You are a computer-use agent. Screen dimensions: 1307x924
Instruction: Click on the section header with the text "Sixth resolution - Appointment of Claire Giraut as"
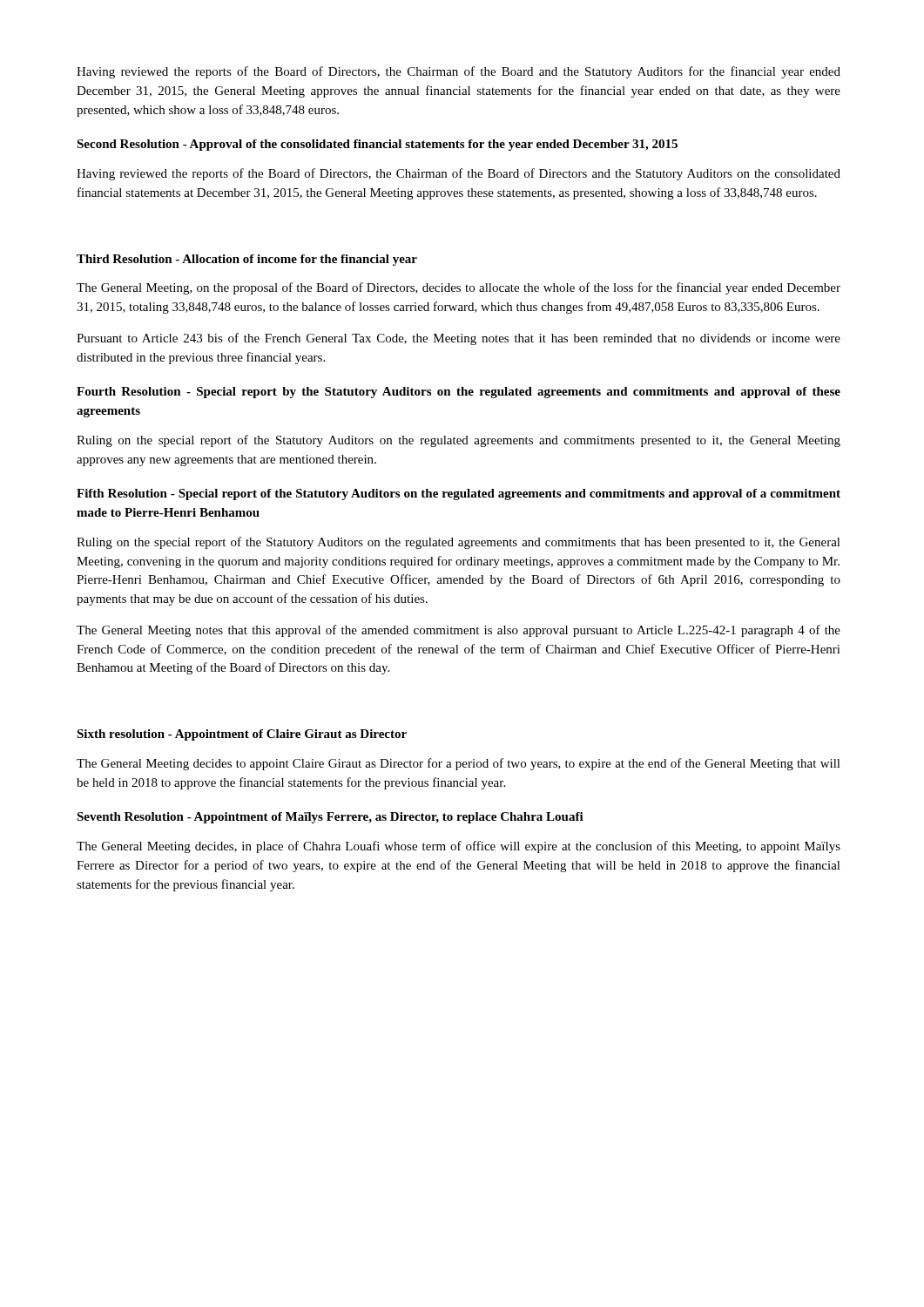pos(242,734)
